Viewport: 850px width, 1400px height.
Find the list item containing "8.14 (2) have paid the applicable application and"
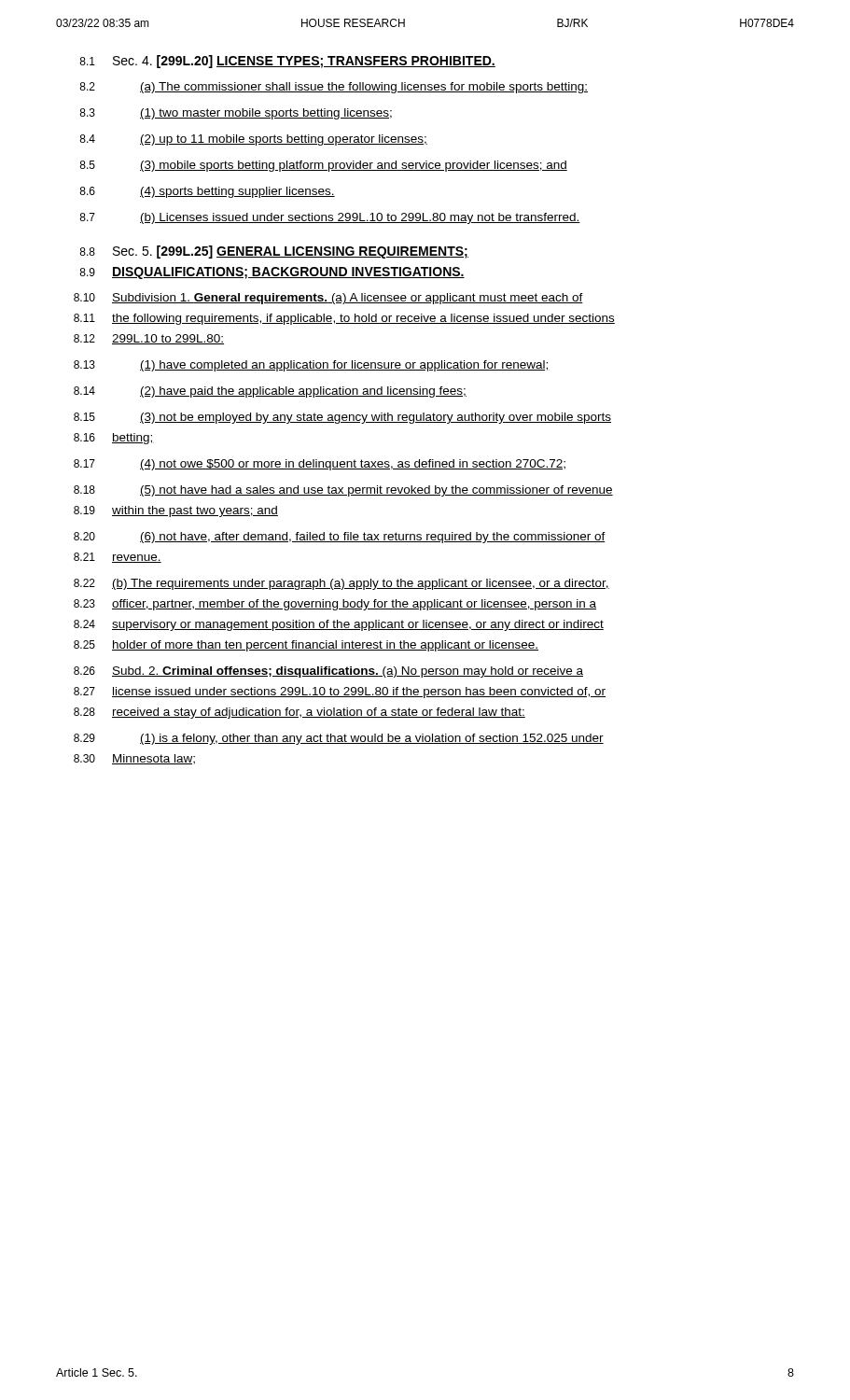coord(425,392)
